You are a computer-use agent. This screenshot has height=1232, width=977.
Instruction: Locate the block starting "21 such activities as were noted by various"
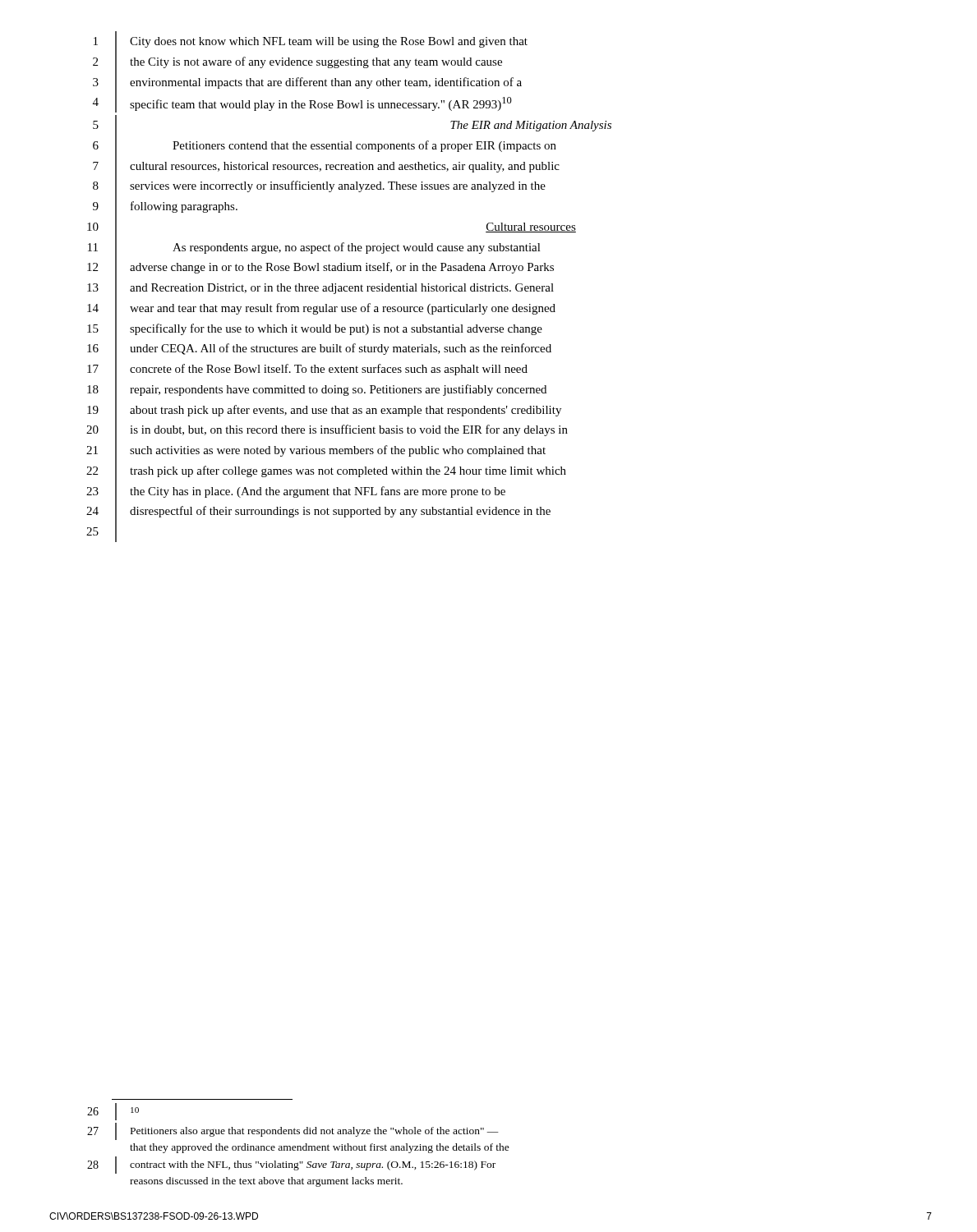pyautogui.click(x=491, y=450)
